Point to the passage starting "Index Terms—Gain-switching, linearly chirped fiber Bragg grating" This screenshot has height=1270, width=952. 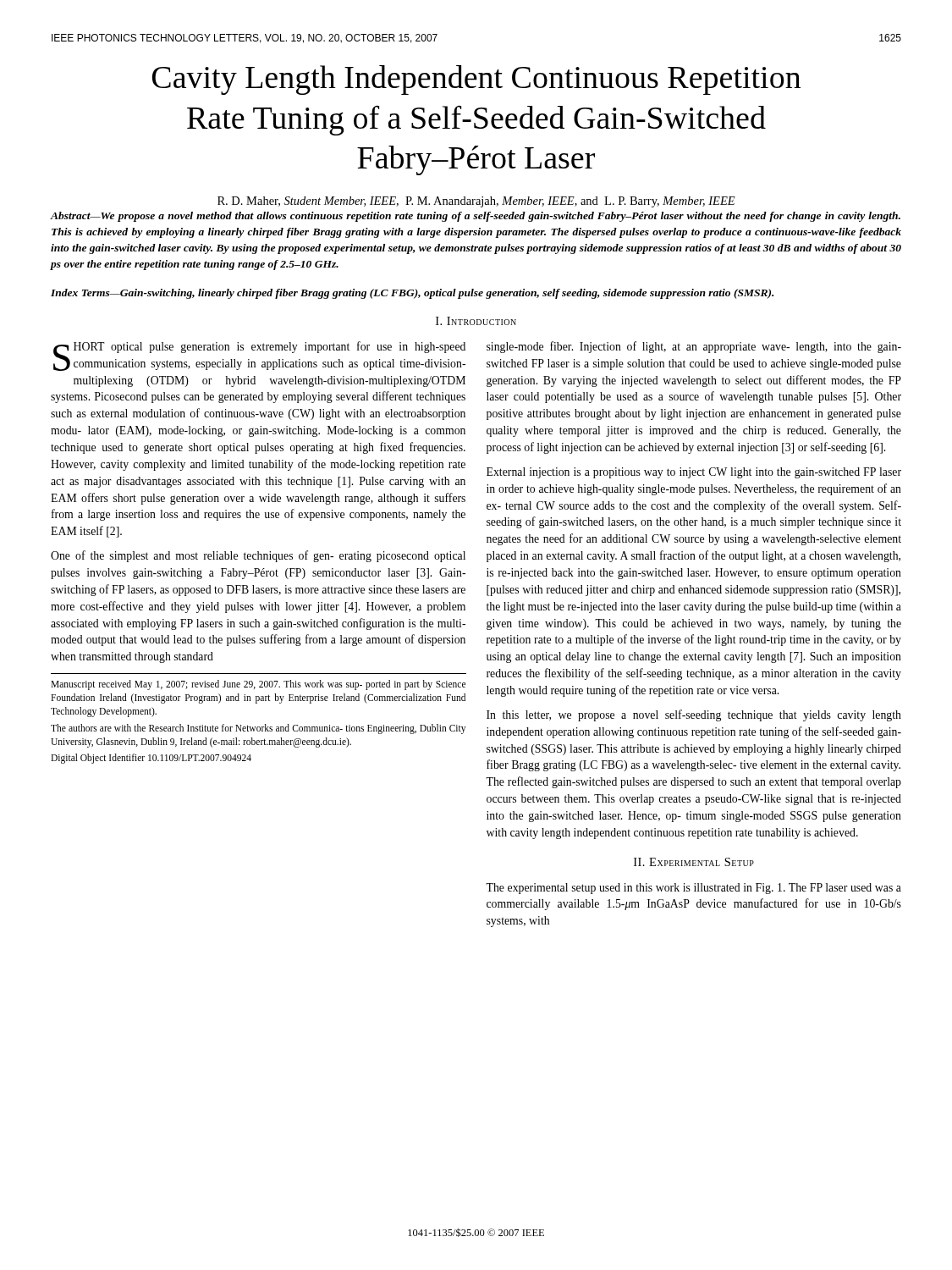tap(413, 292)
